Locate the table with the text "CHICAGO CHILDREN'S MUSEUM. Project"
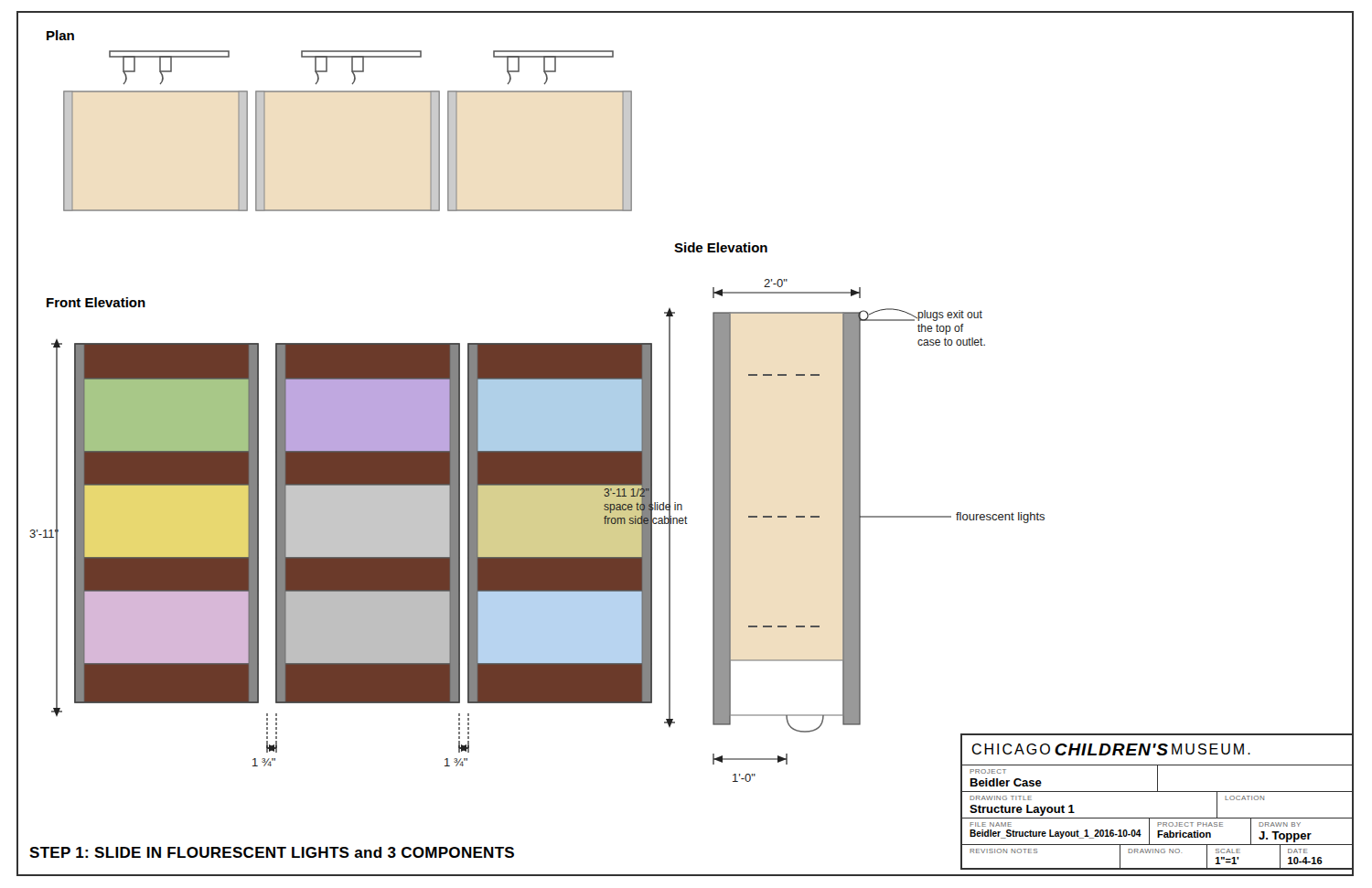 click(x=1157, y=802)
